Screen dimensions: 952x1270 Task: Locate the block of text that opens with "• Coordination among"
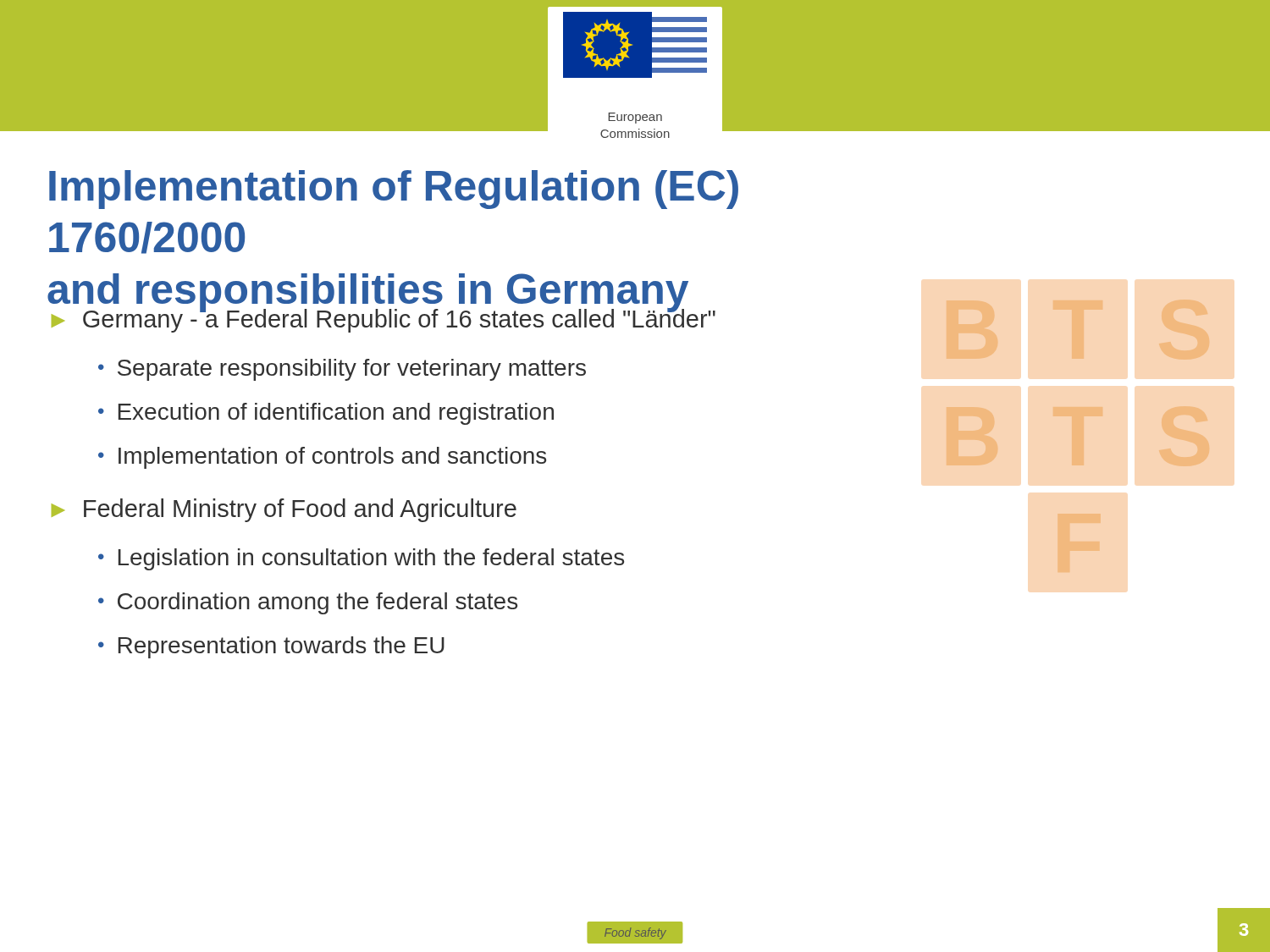coord(308,602)
